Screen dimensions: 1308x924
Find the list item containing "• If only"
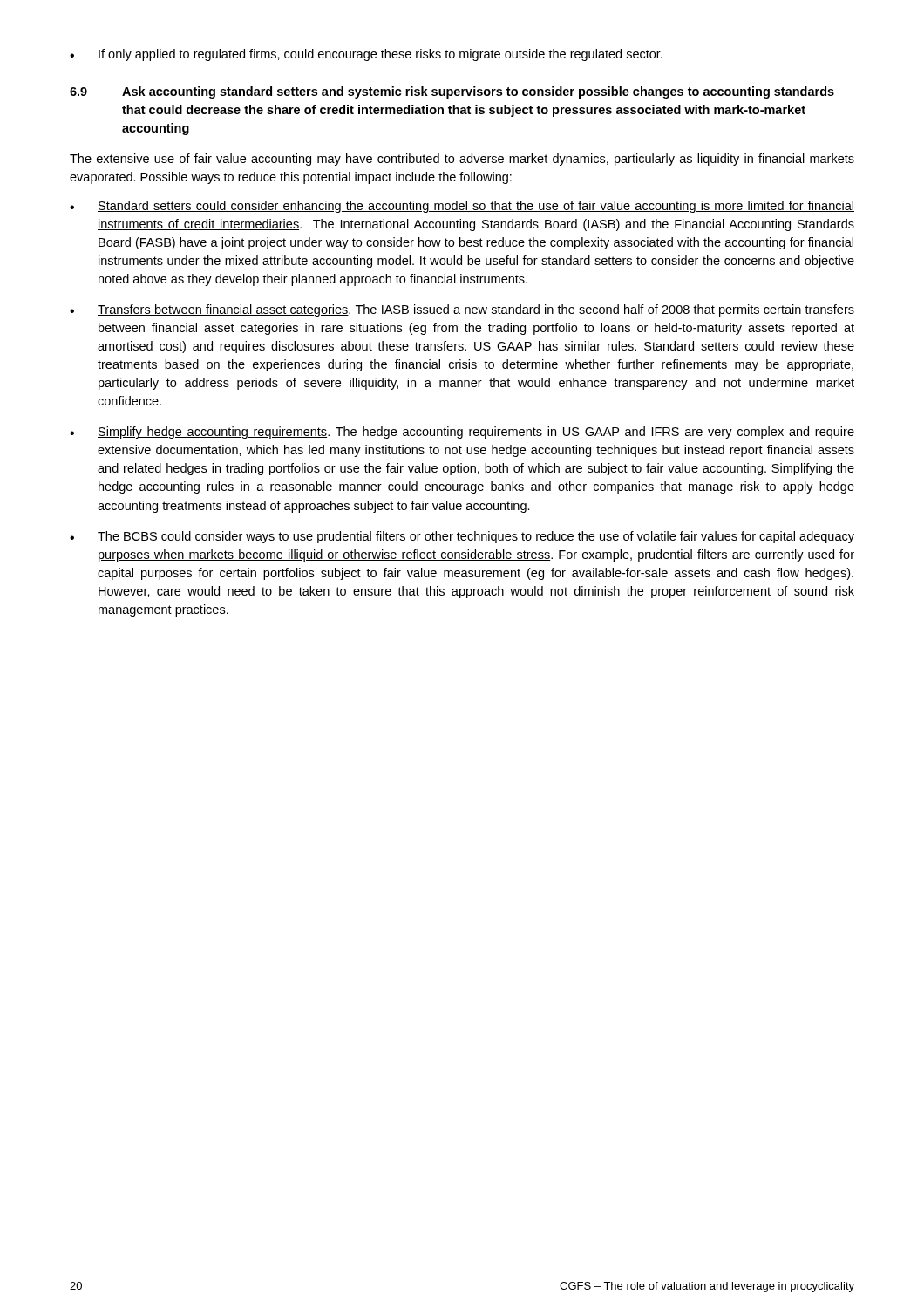tap(462, 55)
